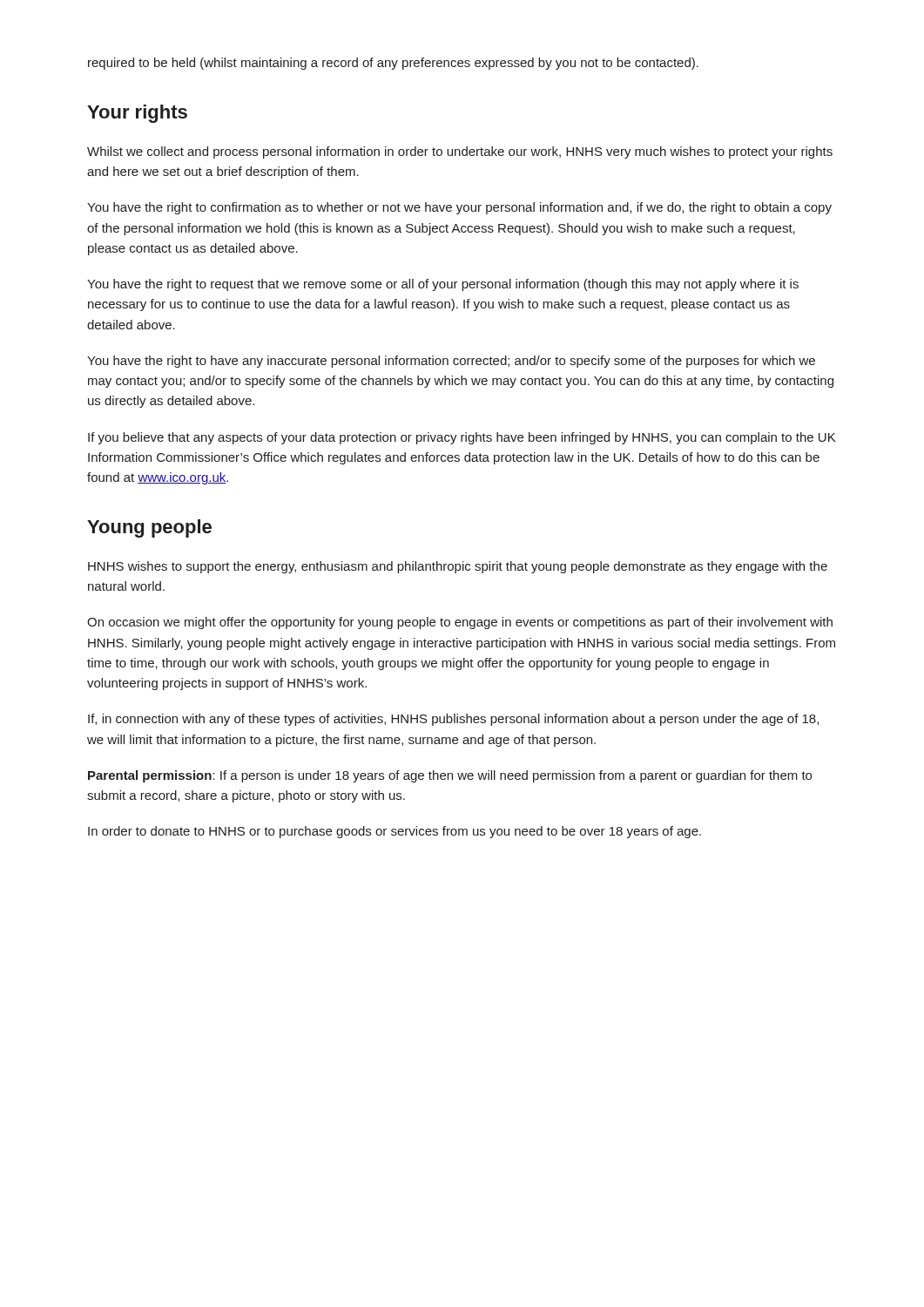
Task: Click on the text starting "In order to donate to HNHS or"
Action: click(395, 831)
